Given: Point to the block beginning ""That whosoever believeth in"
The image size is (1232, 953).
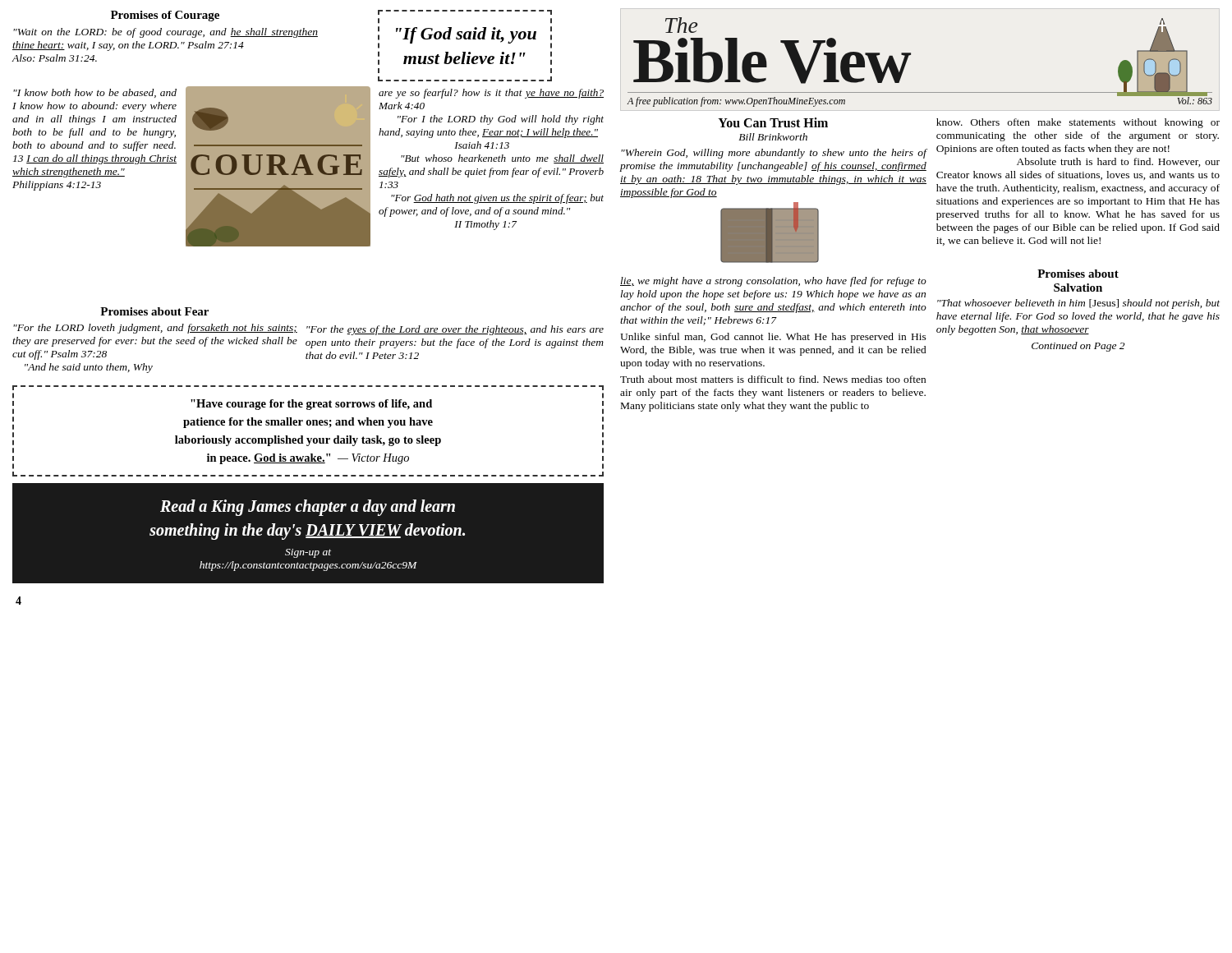Looking at the screenshot, I should [x=1078, y=324].
